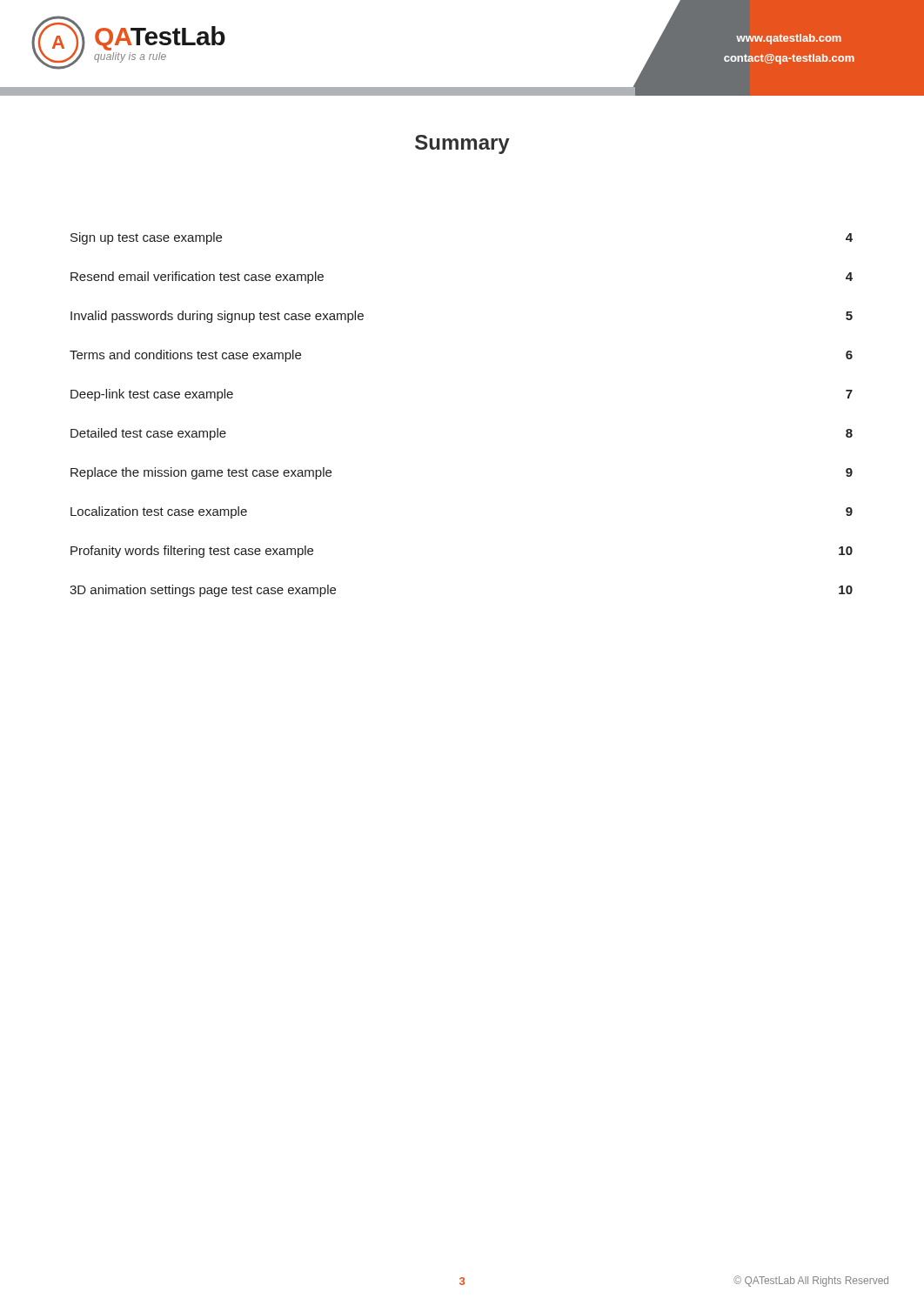The image size is (924, 1305).
Task: Select the list item with the text "Localization test case example 9"
Action: point(158,513)
